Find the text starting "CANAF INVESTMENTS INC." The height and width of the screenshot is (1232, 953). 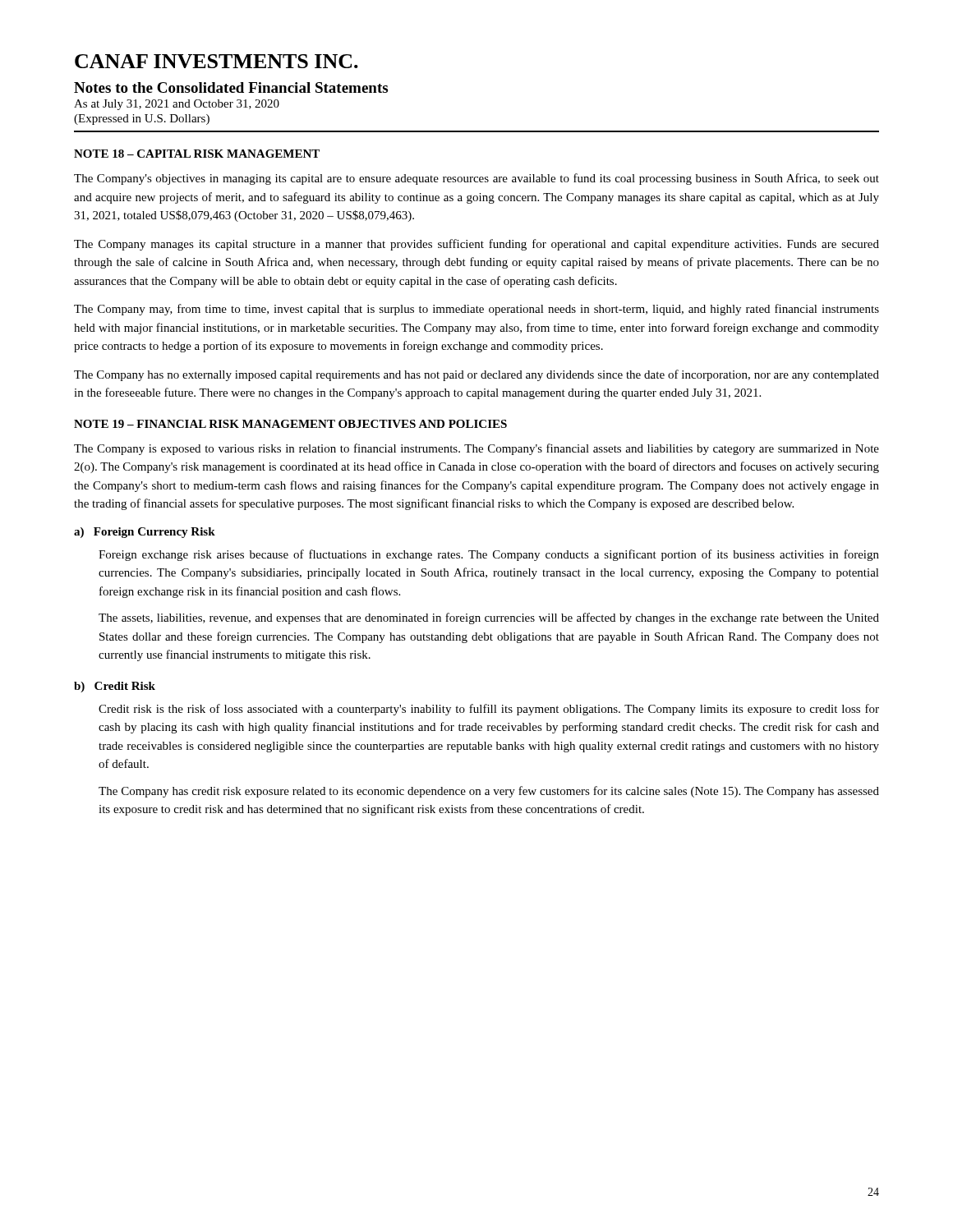[x=216, y=61]
